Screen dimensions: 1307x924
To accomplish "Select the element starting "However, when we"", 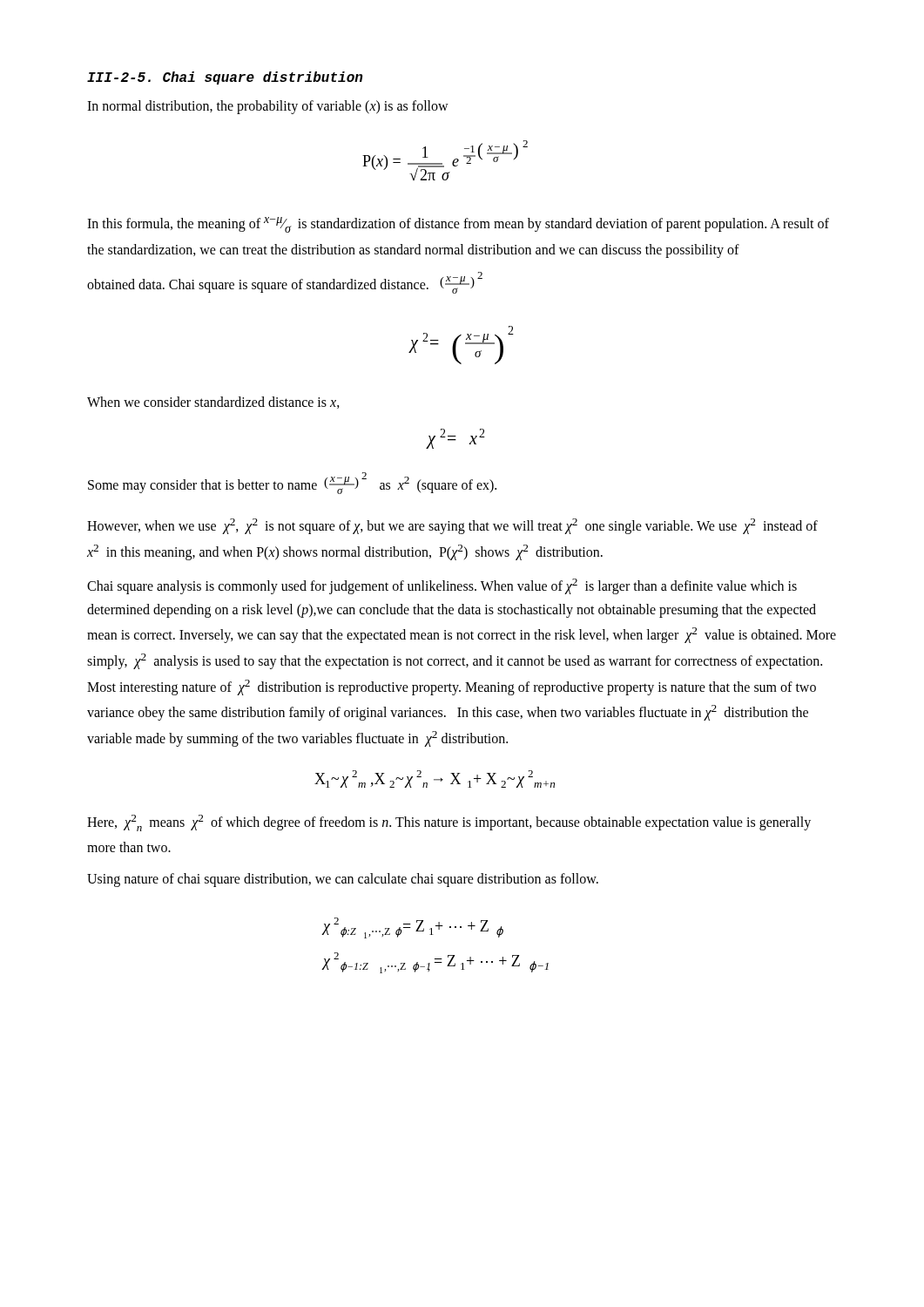I will tap(454, 537).
